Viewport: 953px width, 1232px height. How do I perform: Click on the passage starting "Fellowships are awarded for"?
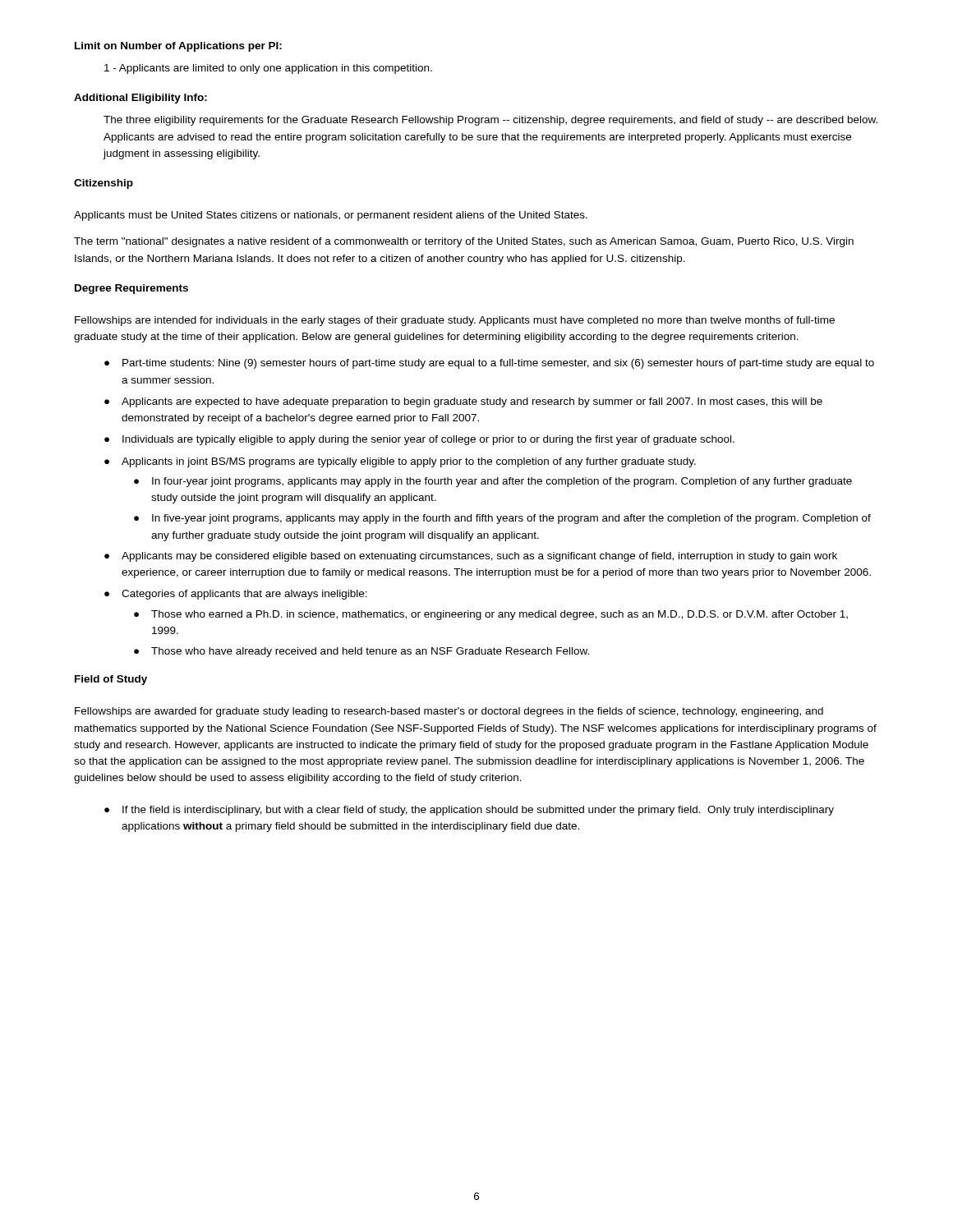pyautogui.click(x=475, y=744)
